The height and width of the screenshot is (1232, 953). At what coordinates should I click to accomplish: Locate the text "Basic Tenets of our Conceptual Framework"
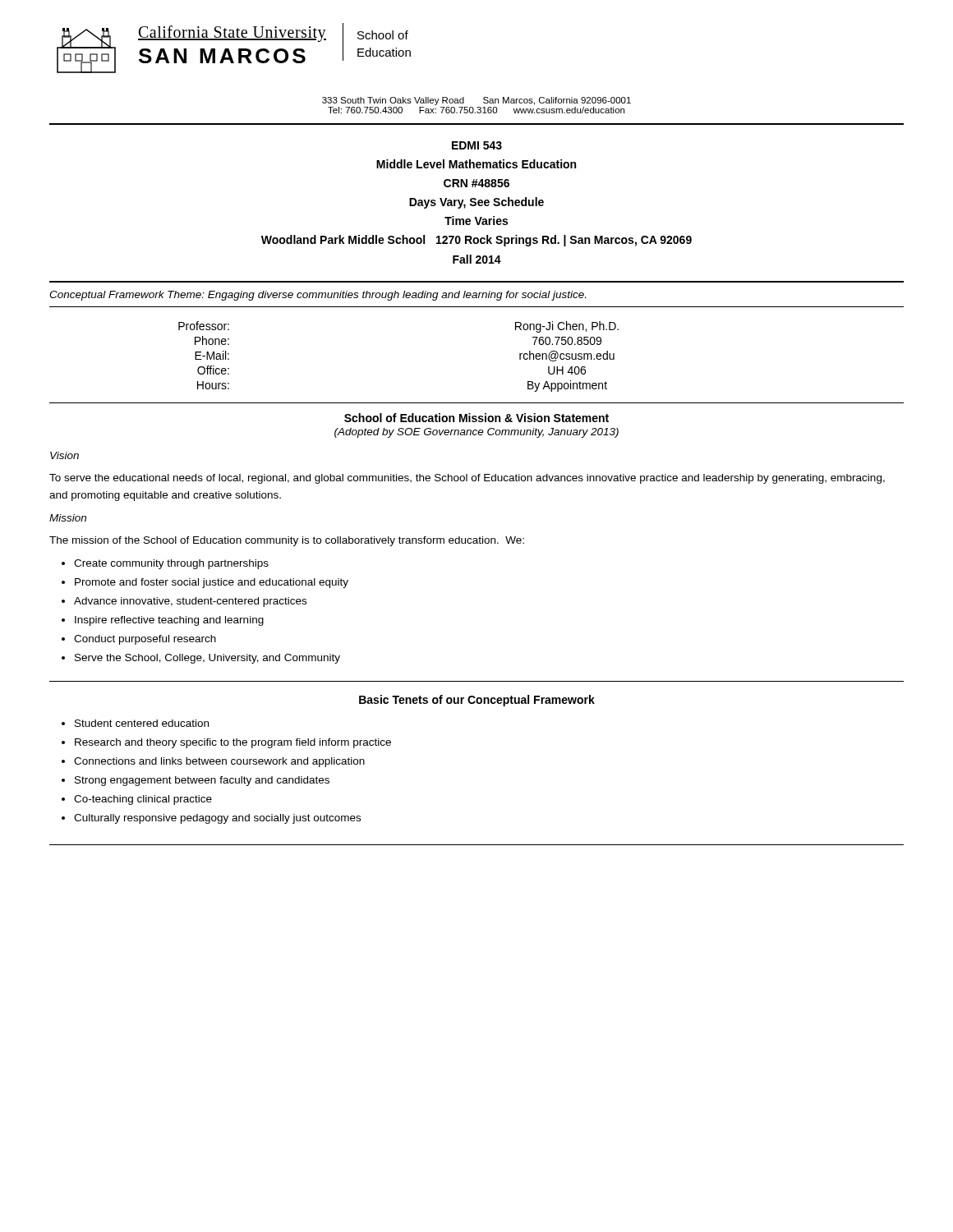476,700
